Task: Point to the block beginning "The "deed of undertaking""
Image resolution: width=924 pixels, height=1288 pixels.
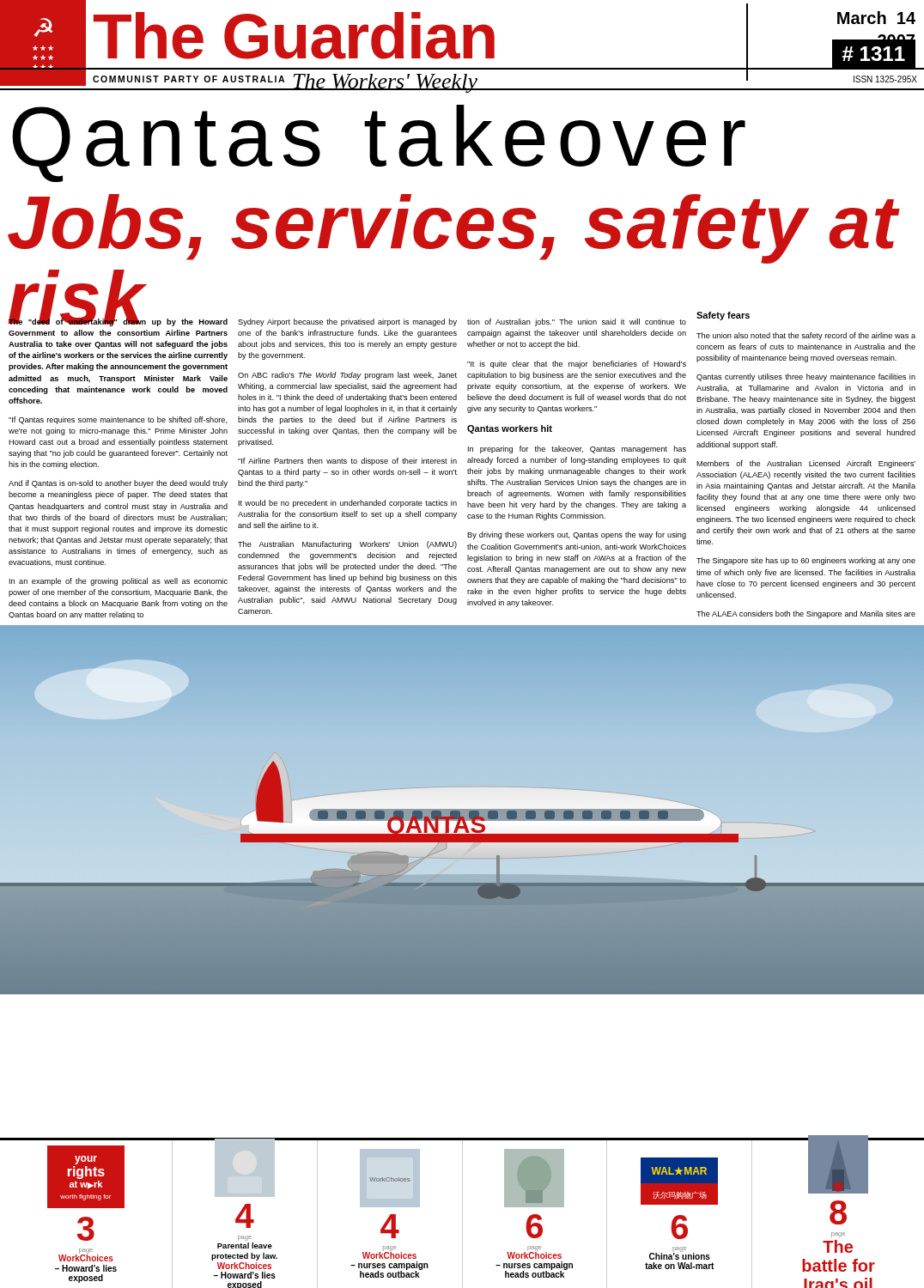Action: 118,322
